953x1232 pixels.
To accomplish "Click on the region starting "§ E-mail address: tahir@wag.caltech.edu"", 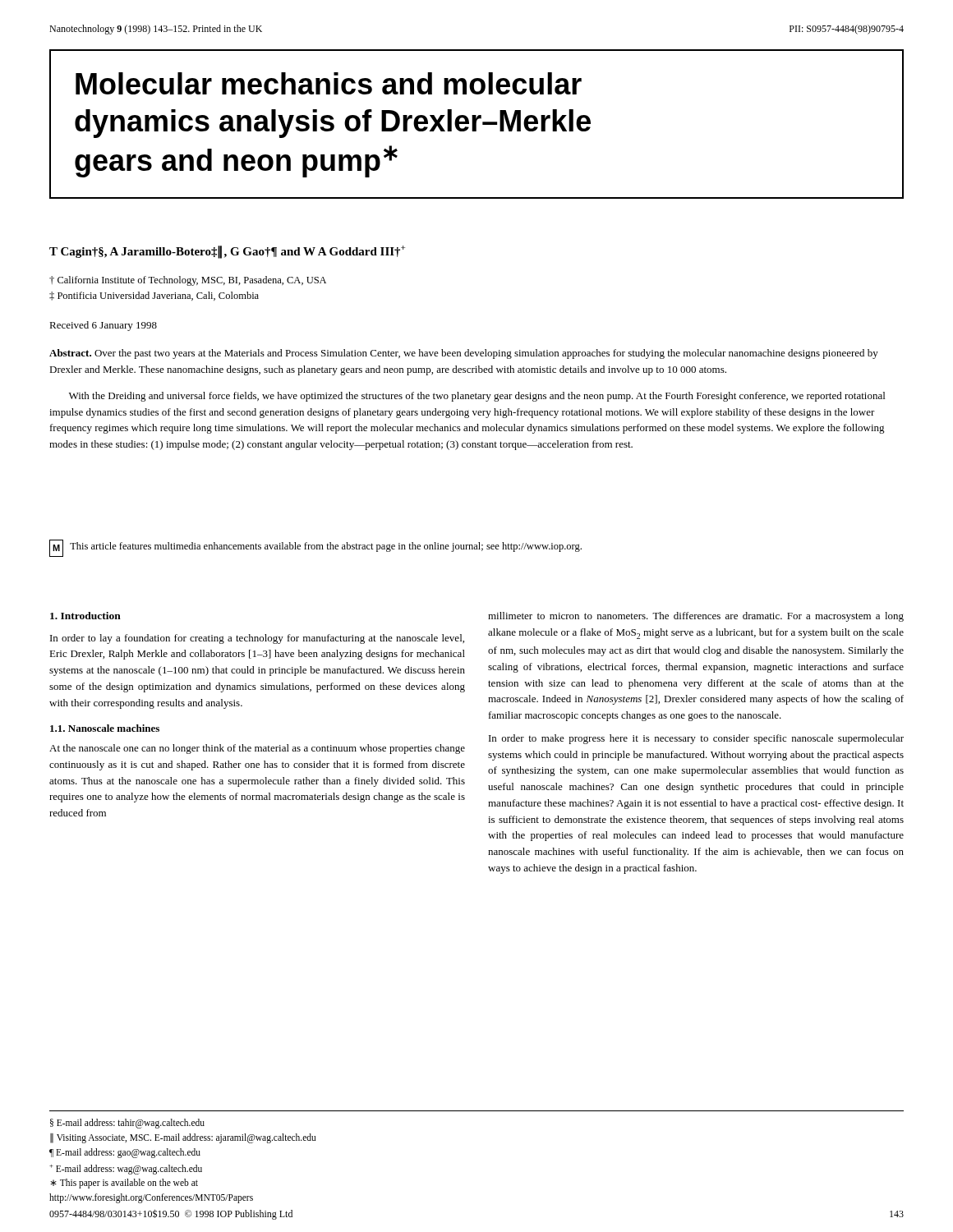I will [183, 1160].
